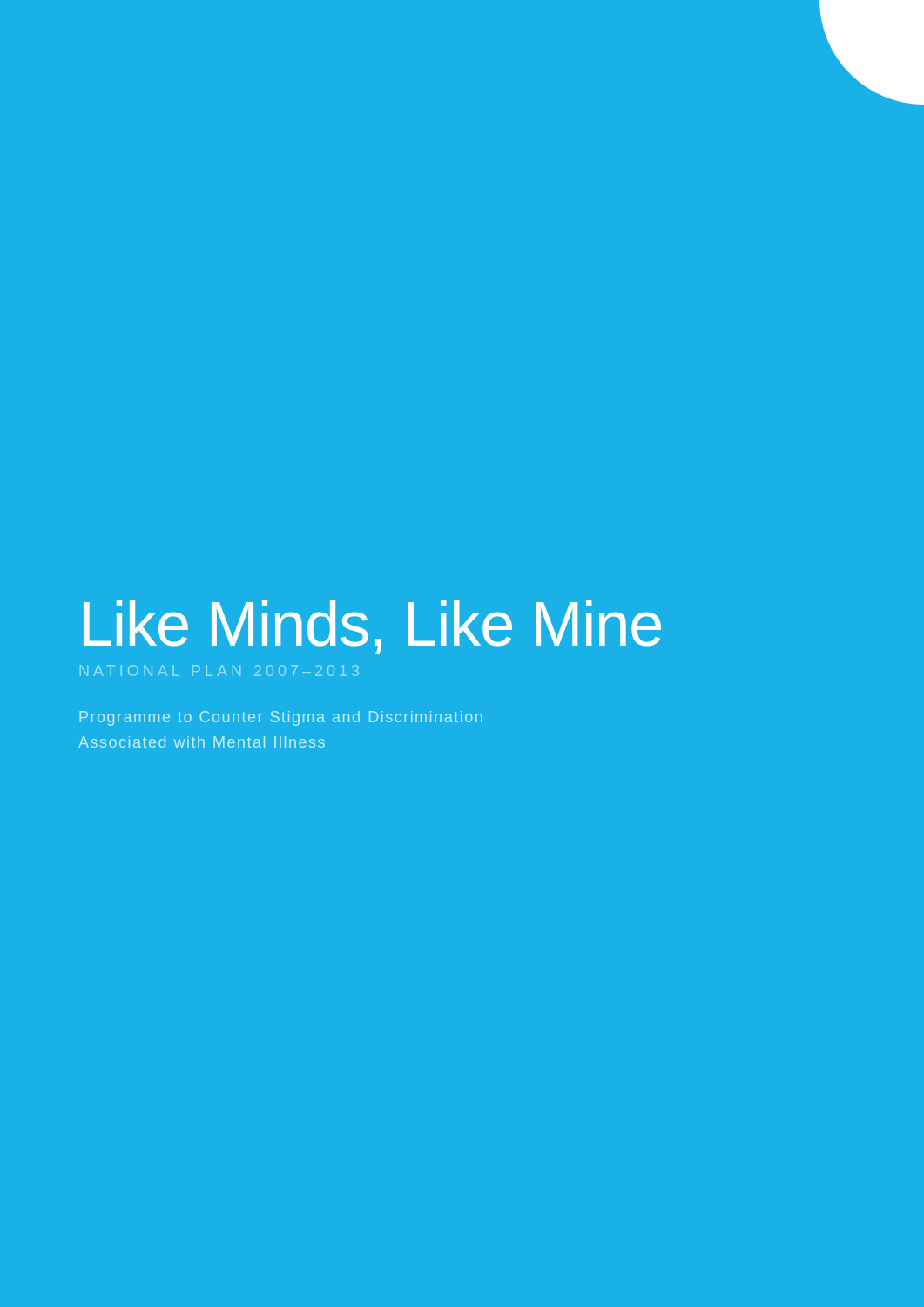Find the title with the text "Like Minds, Like"
The height and width of the screenshot is (1307, 924).
[371, 624]
